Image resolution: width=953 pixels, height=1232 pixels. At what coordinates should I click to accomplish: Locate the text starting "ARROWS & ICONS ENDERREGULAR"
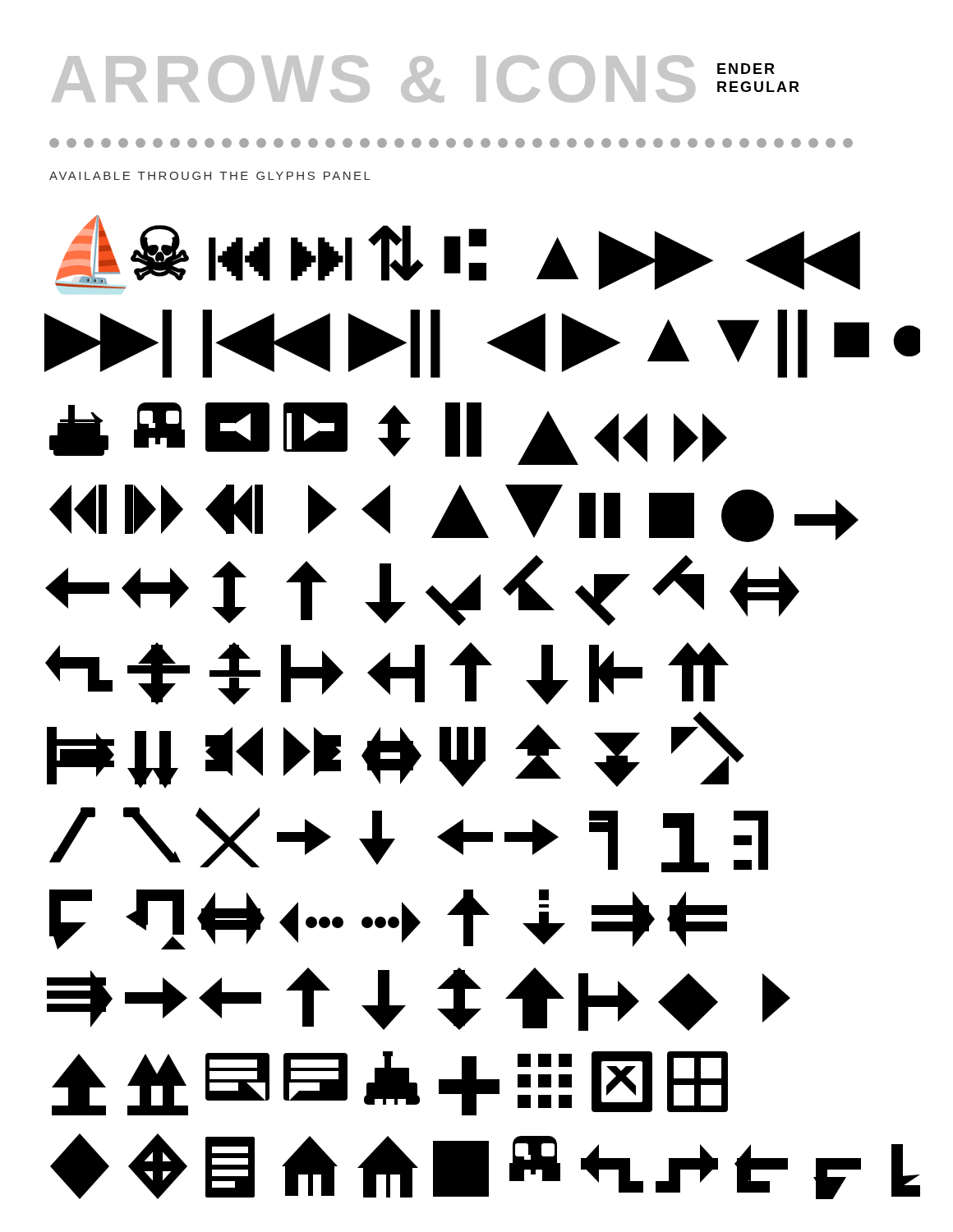pos(425,79)
